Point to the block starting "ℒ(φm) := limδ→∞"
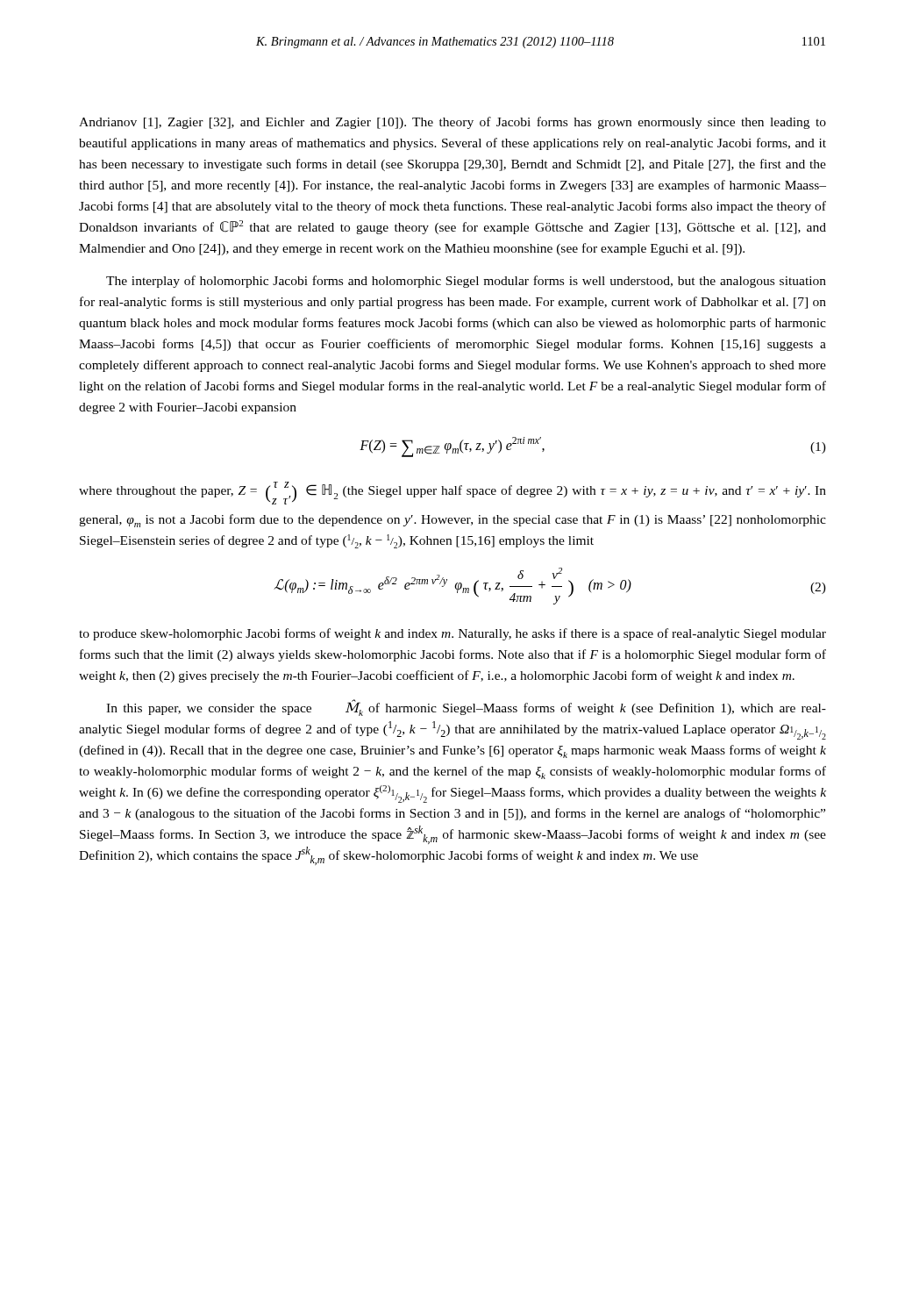Image resolution: width=905 pixels, height=1316 pixels. pyautogui.click(x=550, y=587)
